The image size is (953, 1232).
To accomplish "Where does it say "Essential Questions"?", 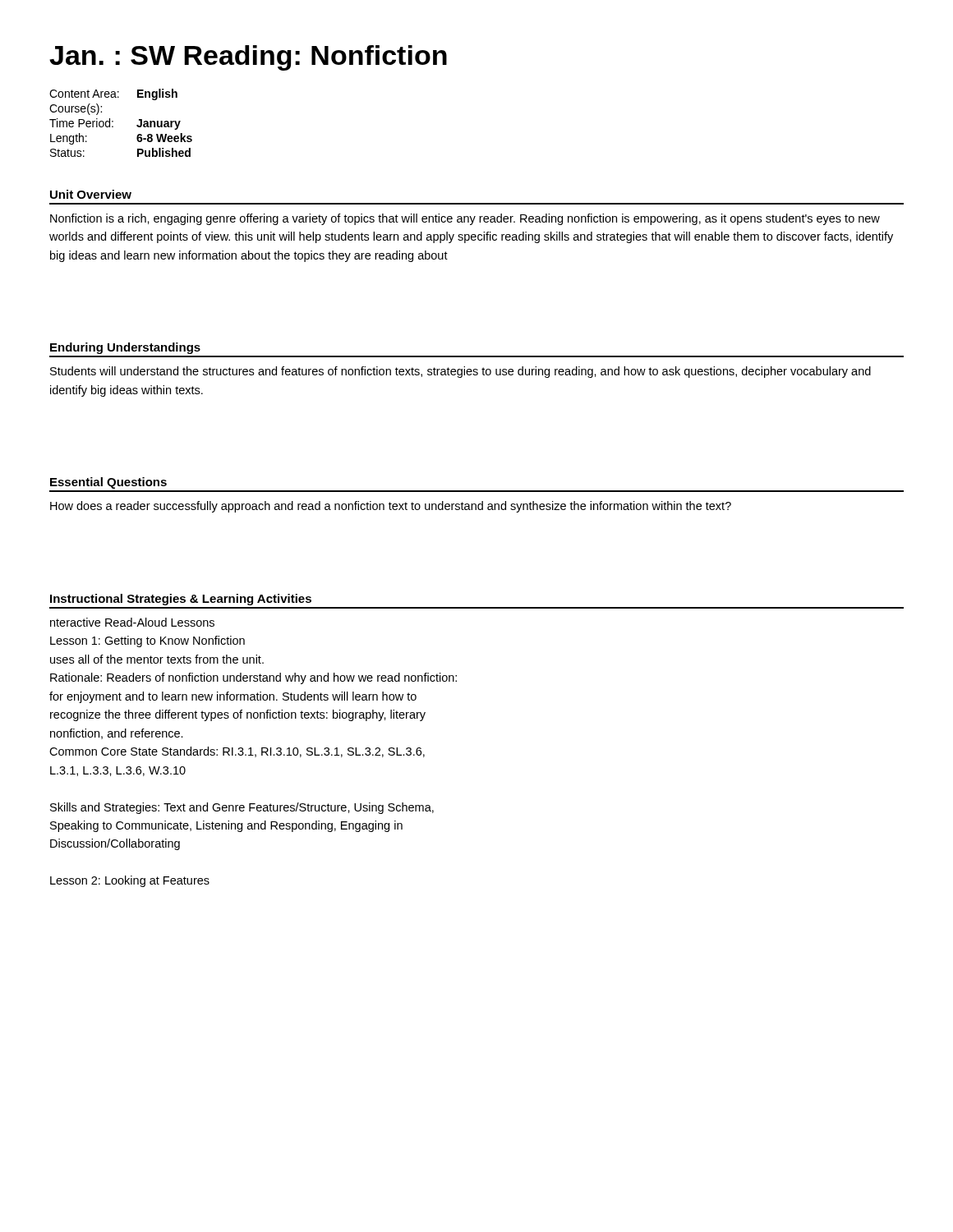I will (108, 482).
